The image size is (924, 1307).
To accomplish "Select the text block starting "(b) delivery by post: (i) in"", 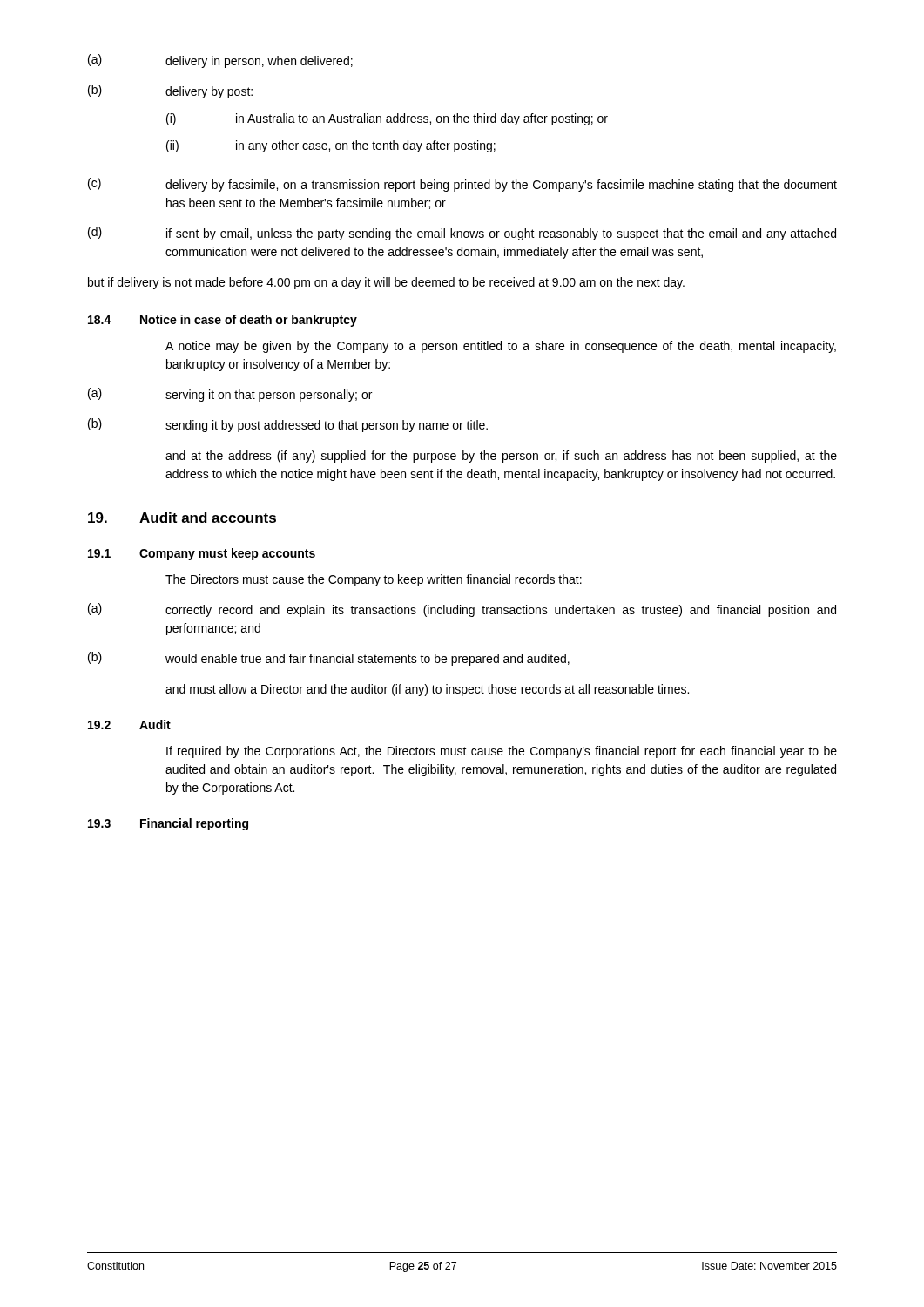I will click(462, 123).
